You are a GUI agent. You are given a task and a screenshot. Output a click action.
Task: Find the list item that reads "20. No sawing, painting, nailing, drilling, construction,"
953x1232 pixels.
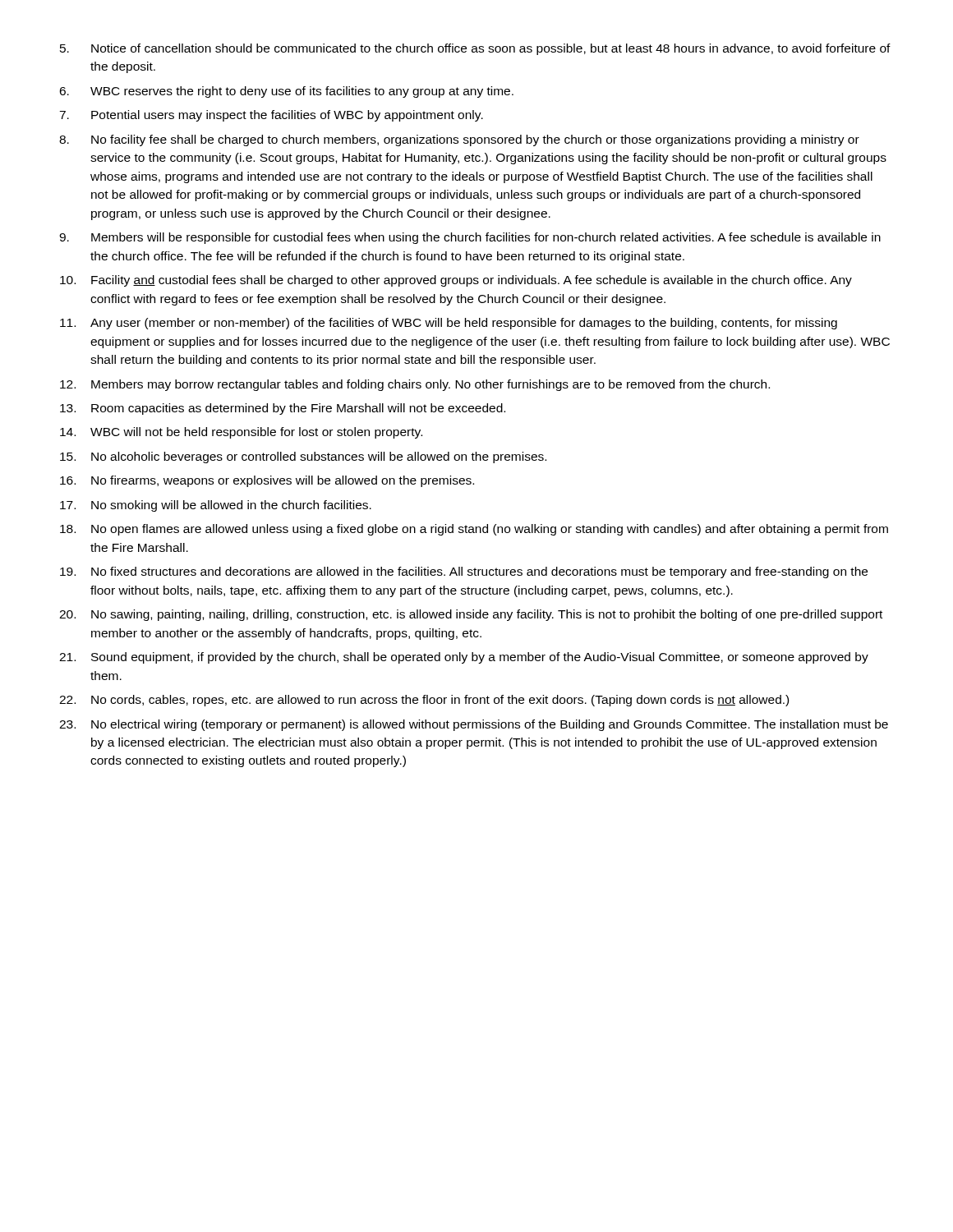(476, 624)
